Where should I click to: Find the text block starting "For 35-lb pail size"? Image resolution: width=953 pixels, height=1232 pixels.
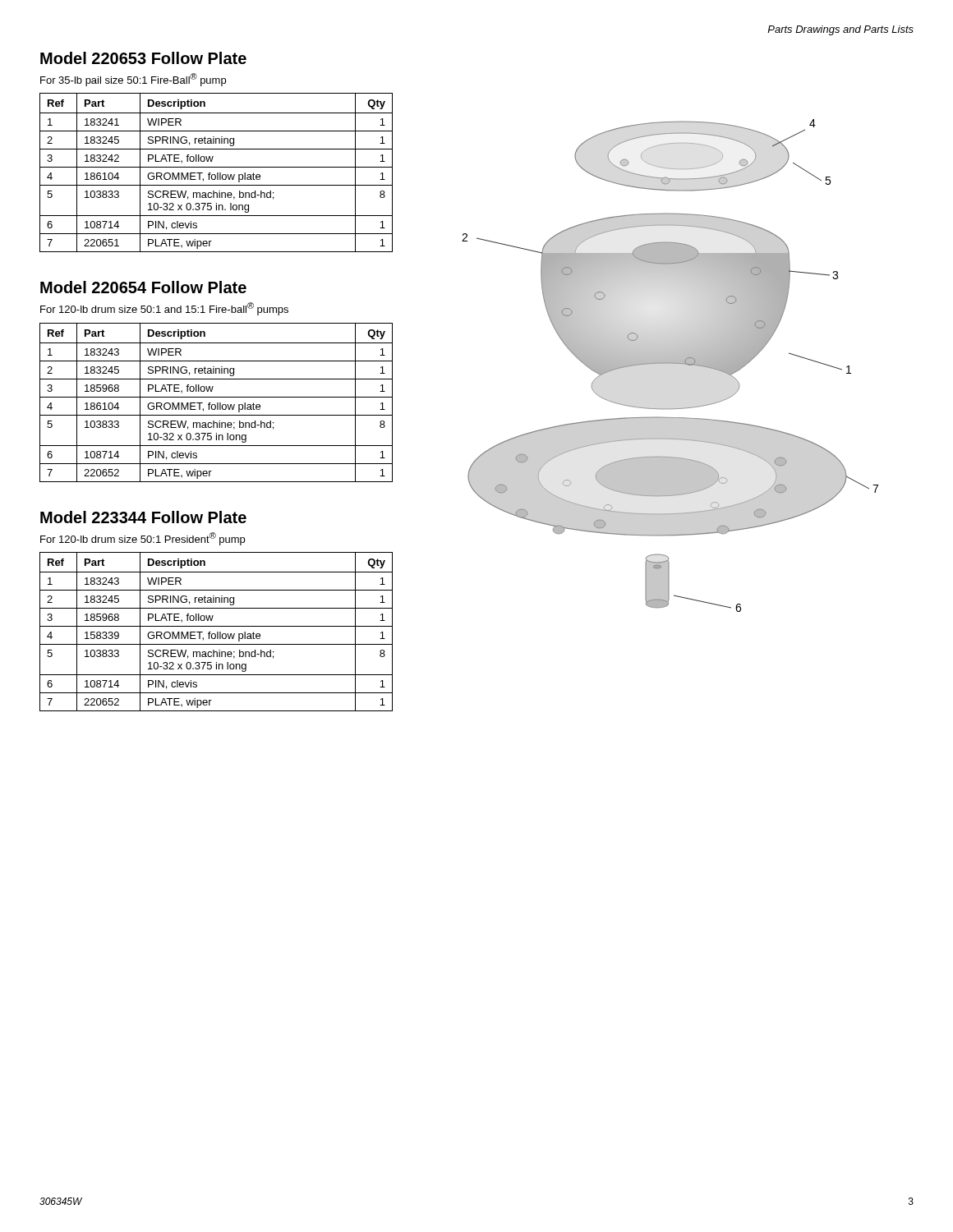pyautogui.click(x=133, y=79)
